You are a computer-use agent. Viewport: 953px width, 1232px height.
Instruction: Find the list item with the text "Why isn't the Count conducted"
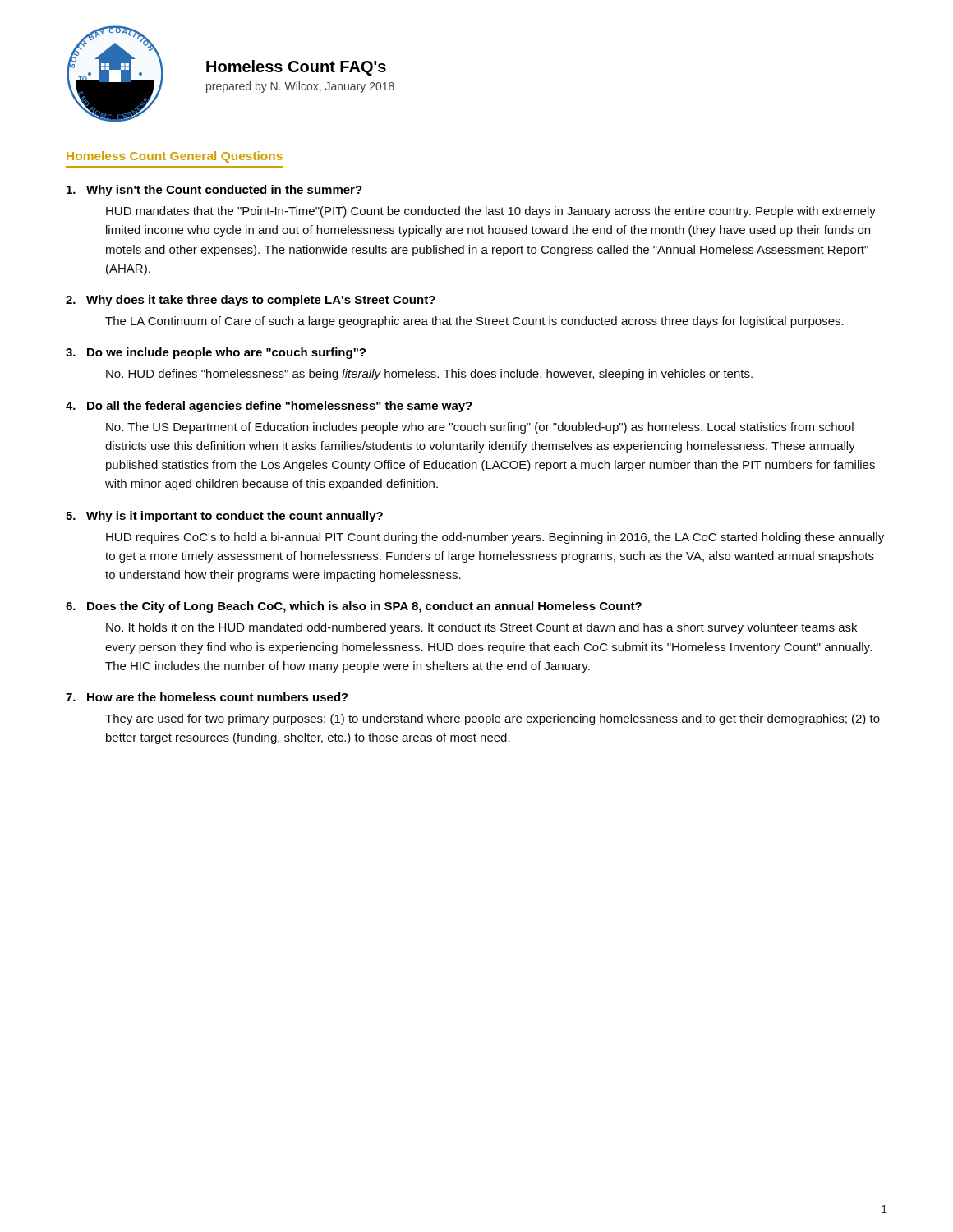click(x=476, y=230)
